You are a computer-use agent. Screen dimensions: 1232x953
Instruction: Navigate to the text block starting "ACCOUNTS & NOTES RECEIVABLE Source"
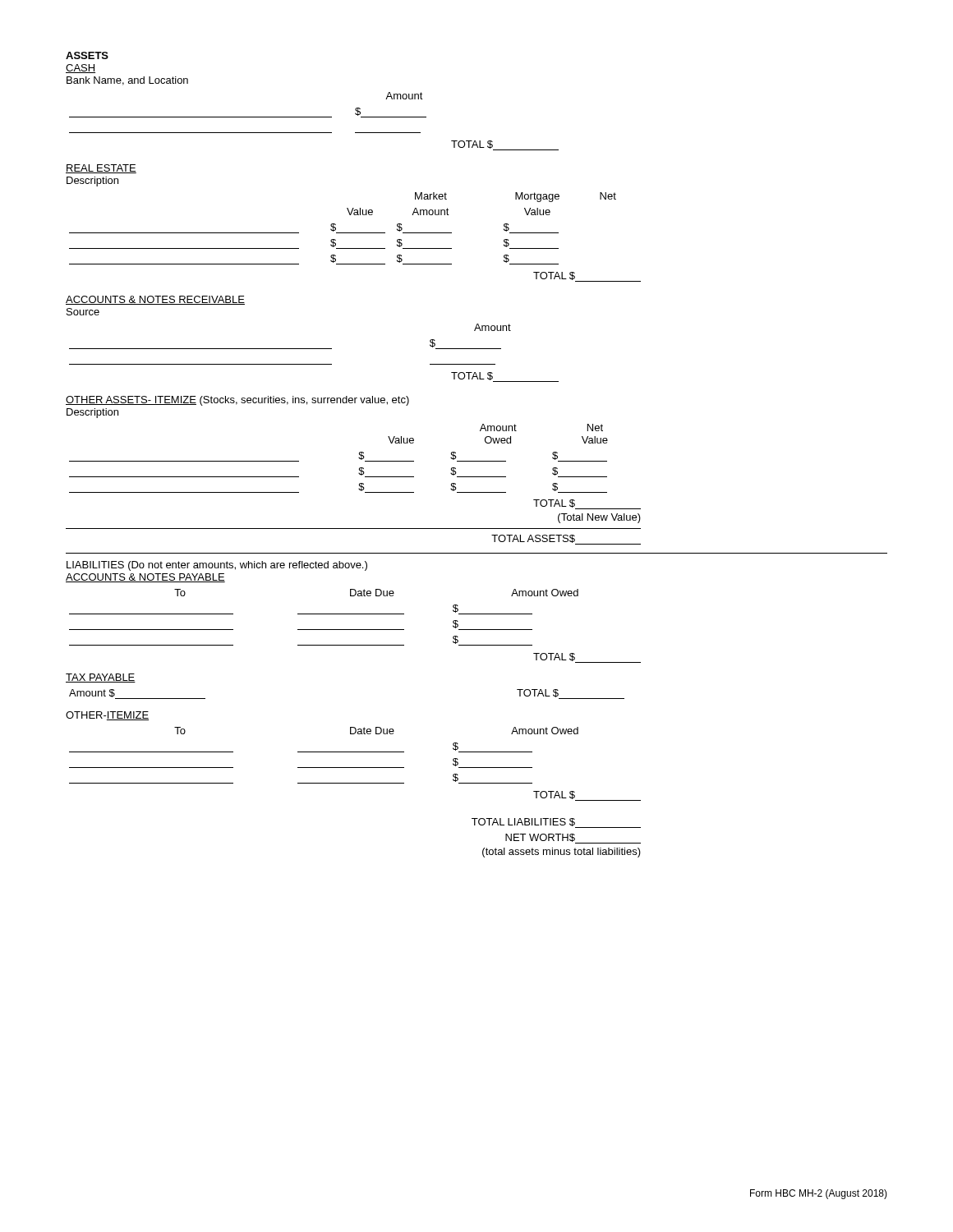click(x=155, y=300)
